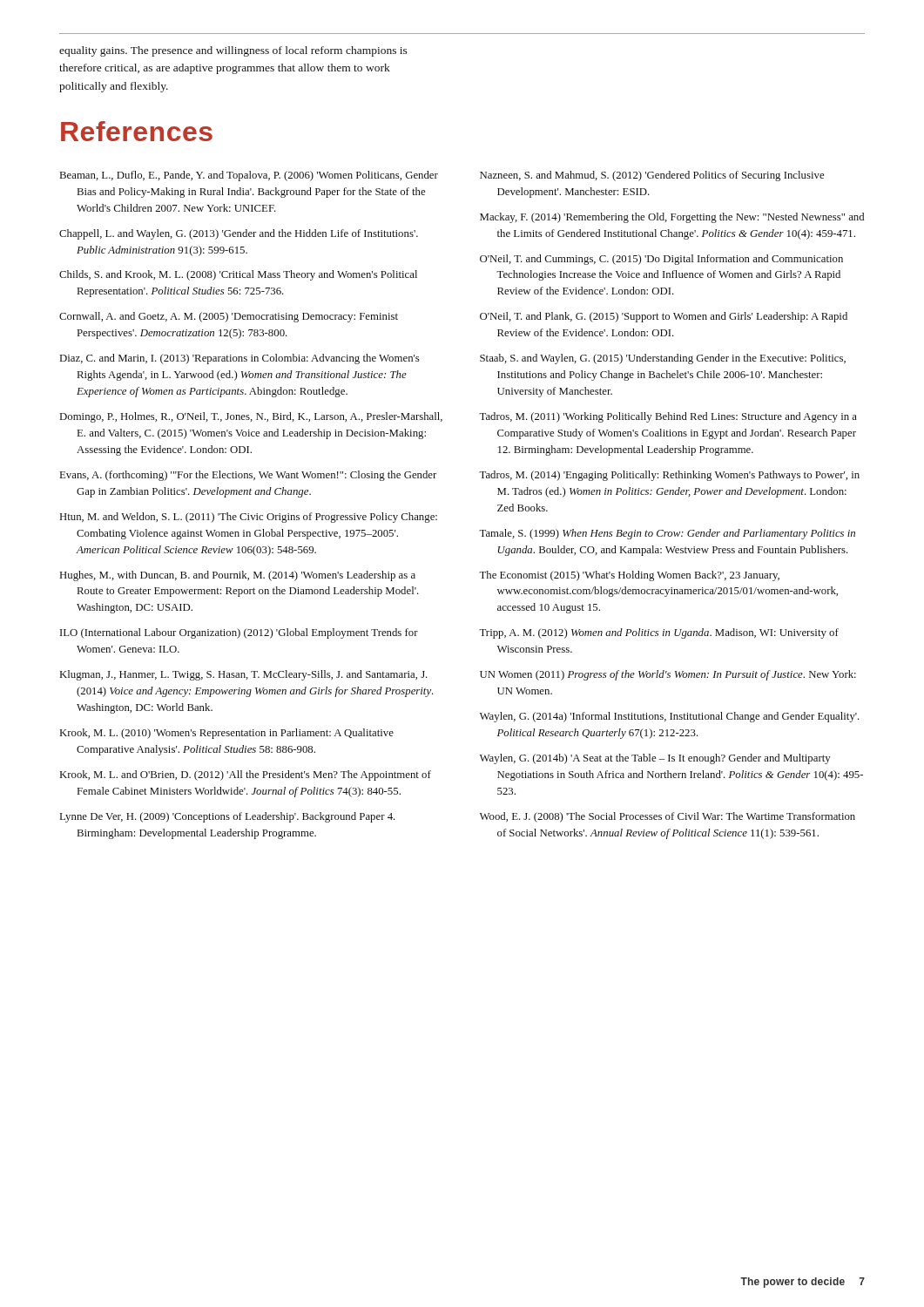
Task: Locate the text block with the text "equality gains. The presence and willingness"
Action: 233,68
